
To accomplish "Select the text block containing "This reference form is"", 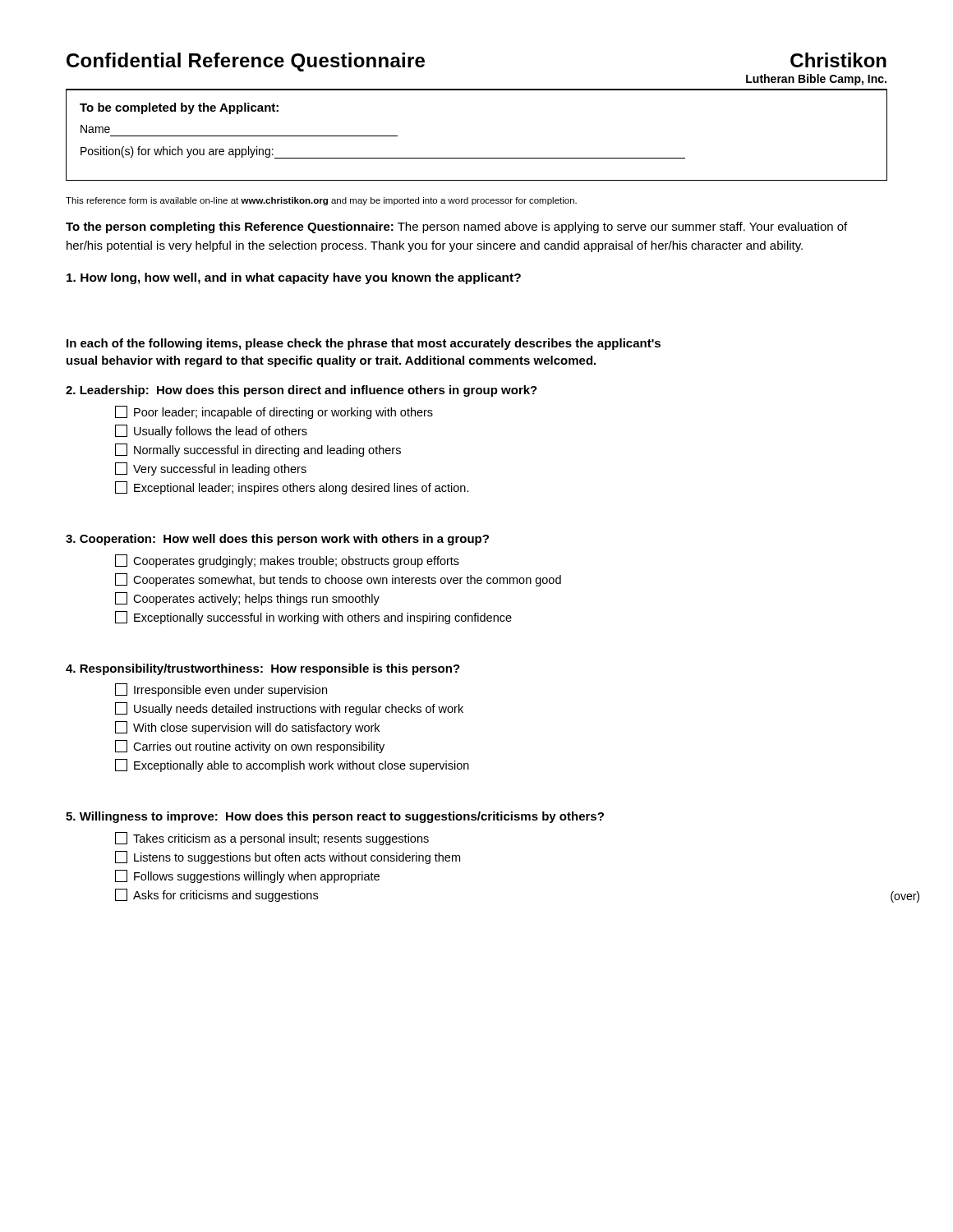I will point(322,200).
